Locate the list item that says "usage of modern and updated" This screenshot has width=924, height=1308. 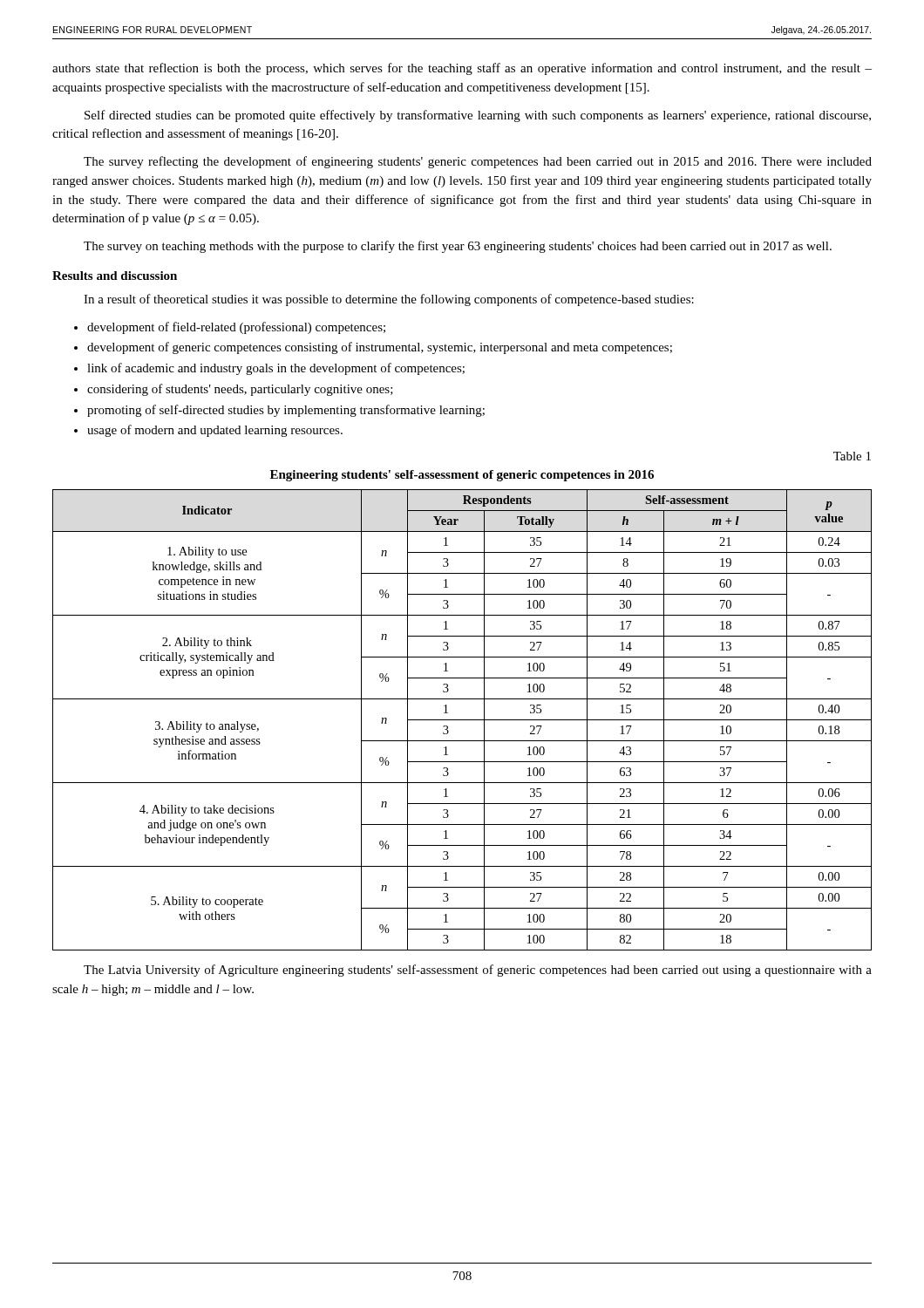(x=215, y=430)
